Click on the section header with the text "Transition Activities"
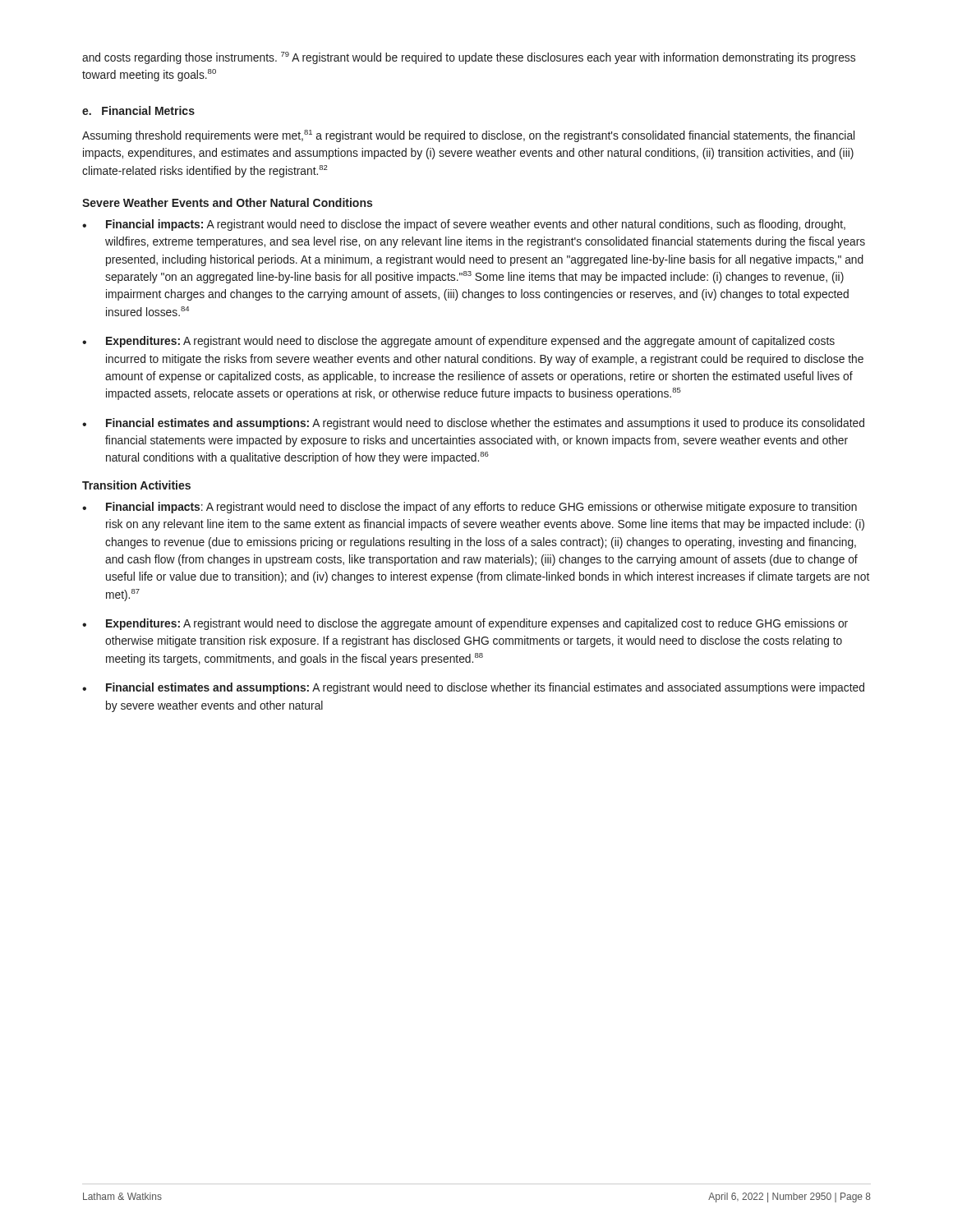953x1232 pixels. tap(137, 485)
